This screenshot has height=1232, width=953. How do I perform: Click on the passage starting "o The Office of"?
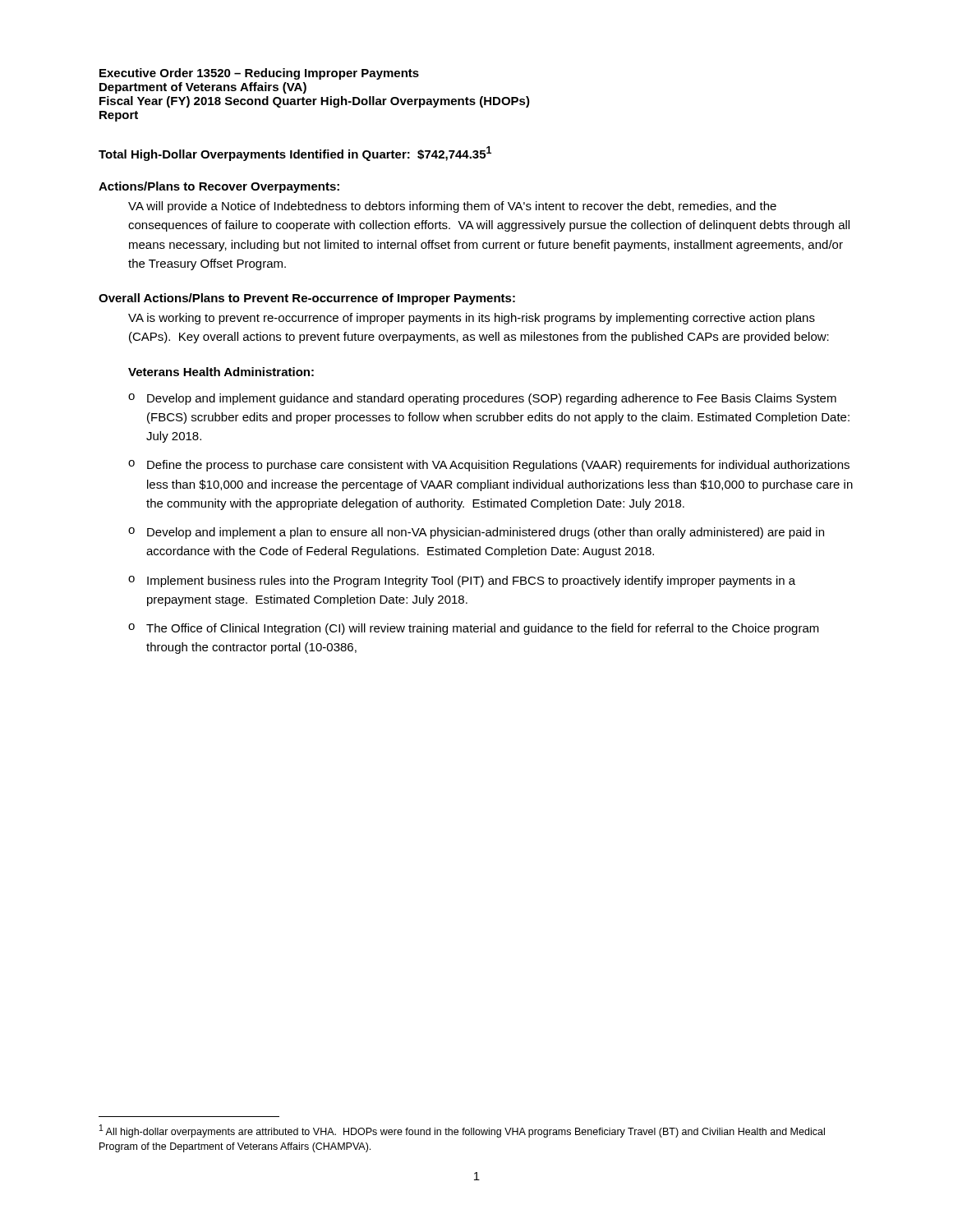[x=491, y=638]
